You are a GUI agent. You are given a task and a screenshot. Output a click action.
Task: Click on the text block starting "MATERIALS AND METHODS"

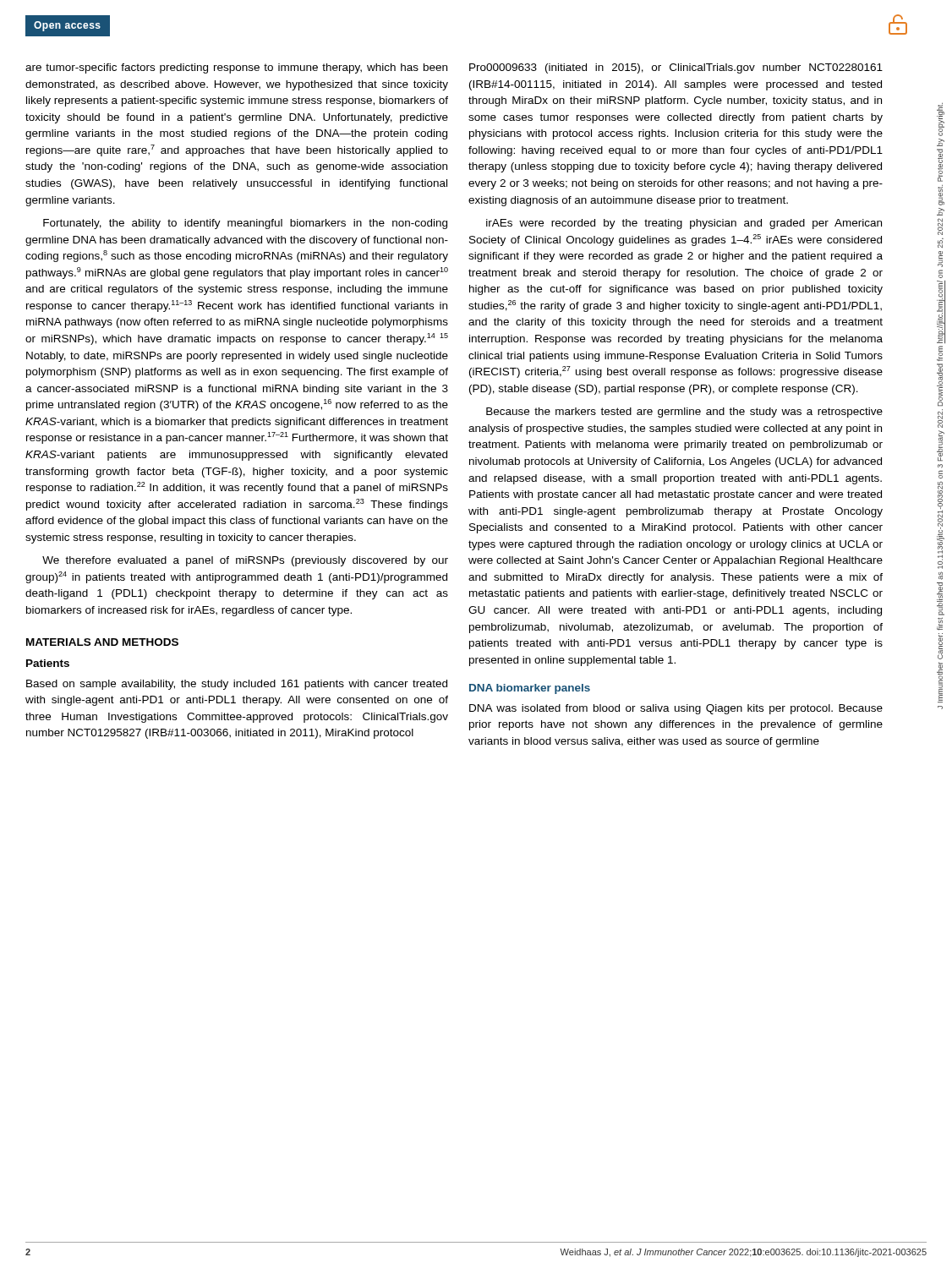pyautogui.click(x=102, y=642)
